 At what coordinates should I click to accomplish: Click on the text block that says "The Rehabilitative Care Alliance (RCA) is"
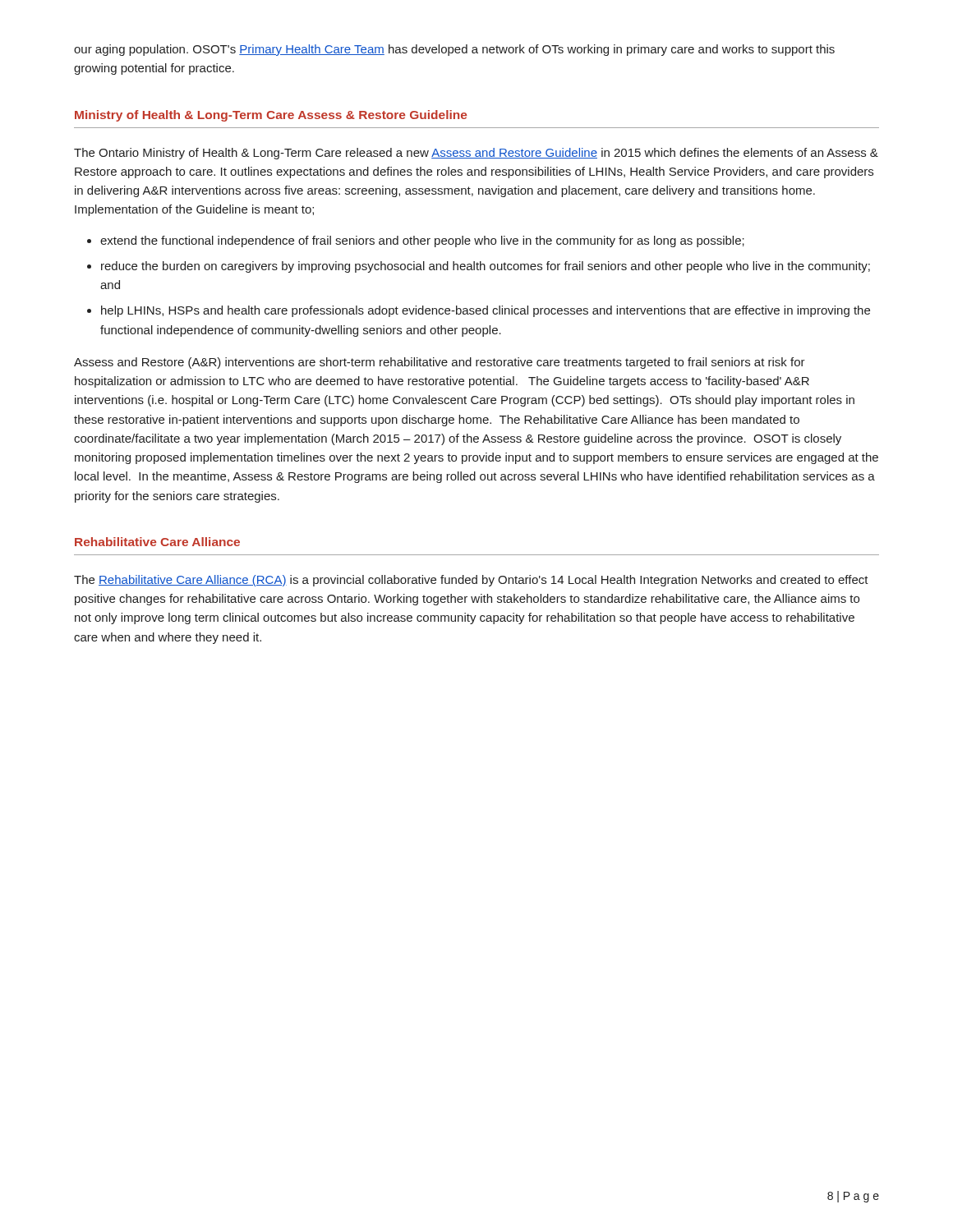click(471, 608)
